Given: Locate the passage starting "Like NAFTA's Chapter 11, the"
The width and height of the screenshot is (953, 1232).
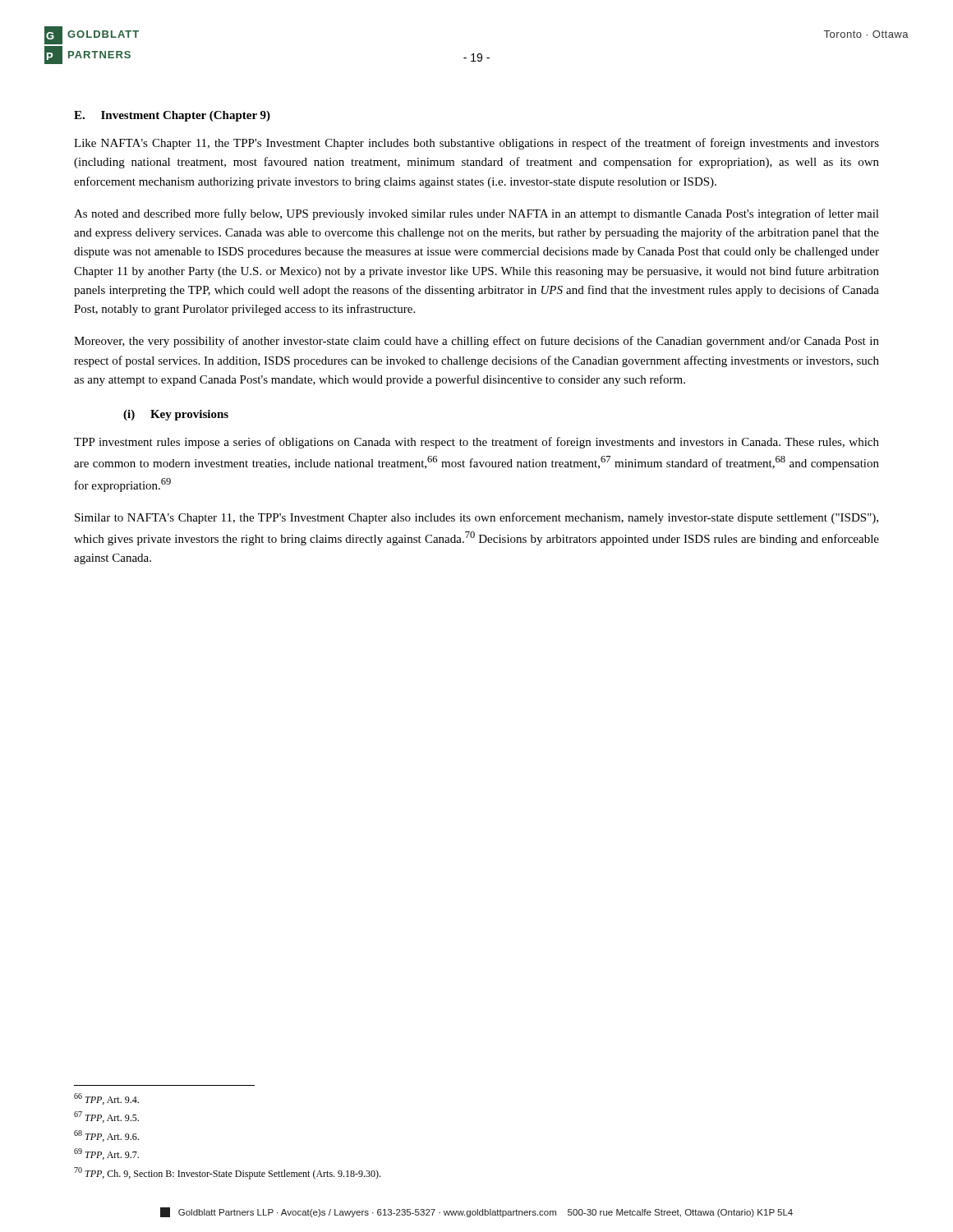Looking at the screenshot, I should (476, 162).
